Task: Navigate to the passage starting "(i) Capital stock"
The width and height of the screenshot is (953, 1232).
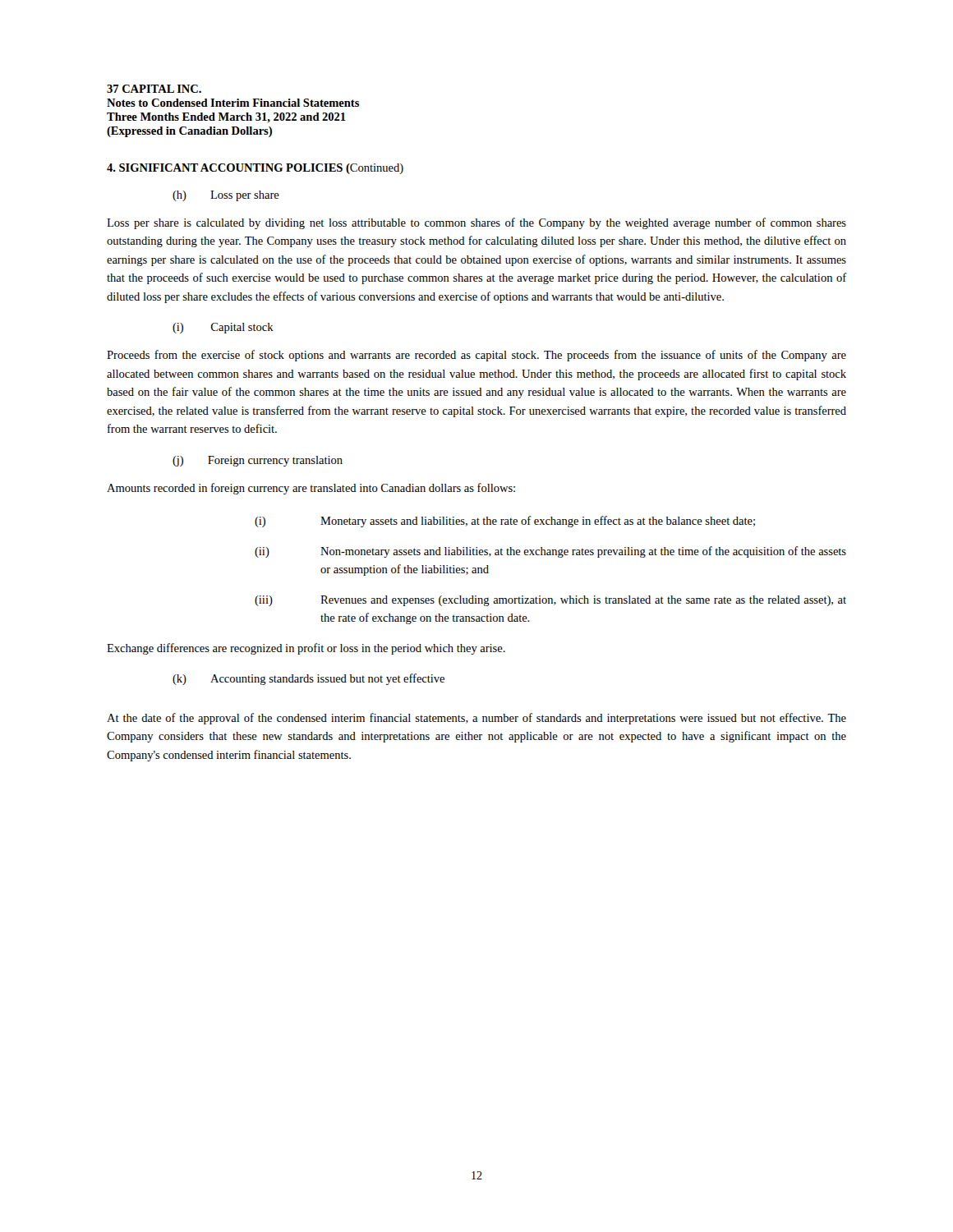Action: 223,327
